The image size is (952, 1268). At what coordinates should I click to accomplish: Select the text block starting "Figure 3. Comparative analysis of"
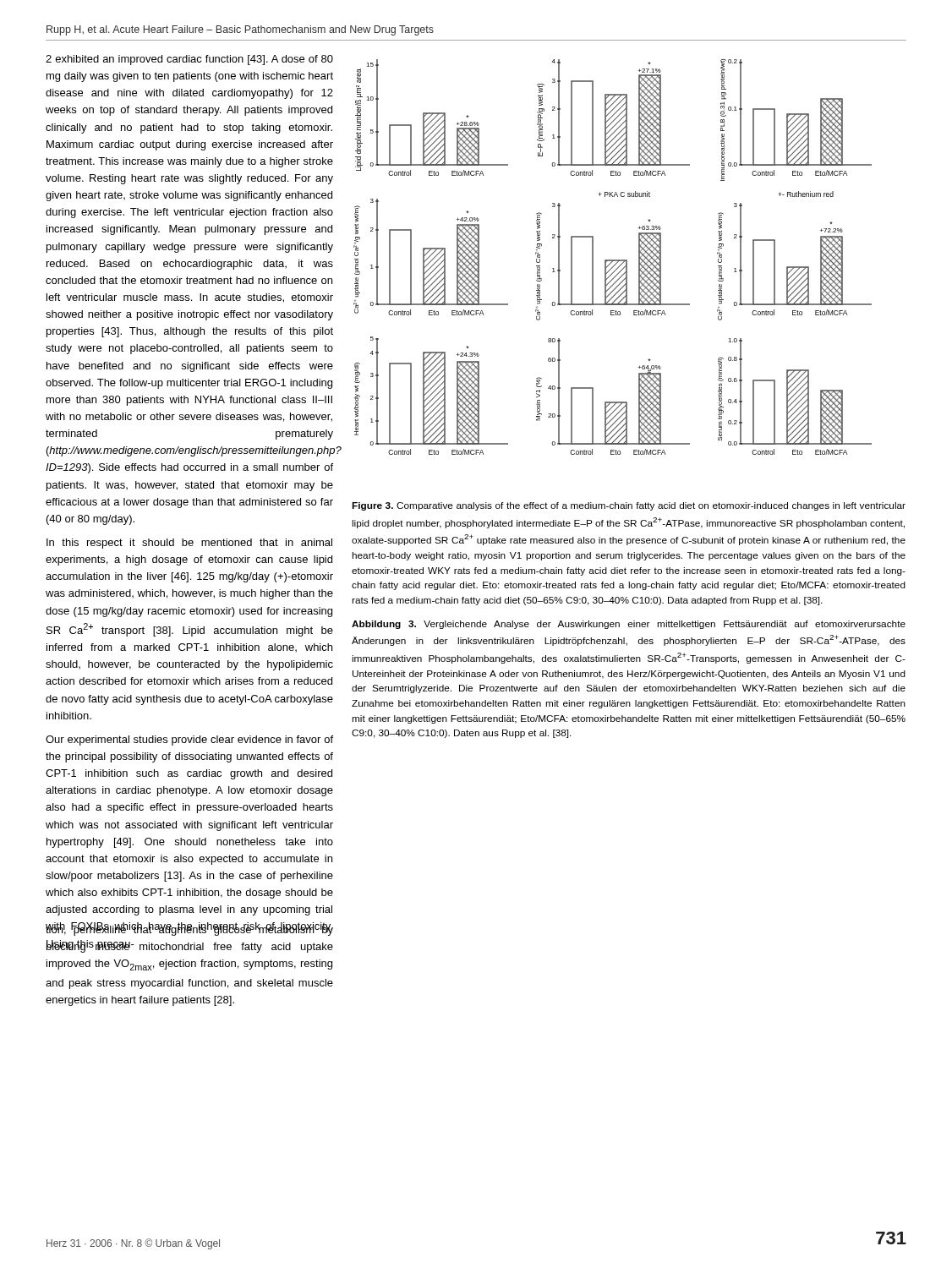pos(629,553)
